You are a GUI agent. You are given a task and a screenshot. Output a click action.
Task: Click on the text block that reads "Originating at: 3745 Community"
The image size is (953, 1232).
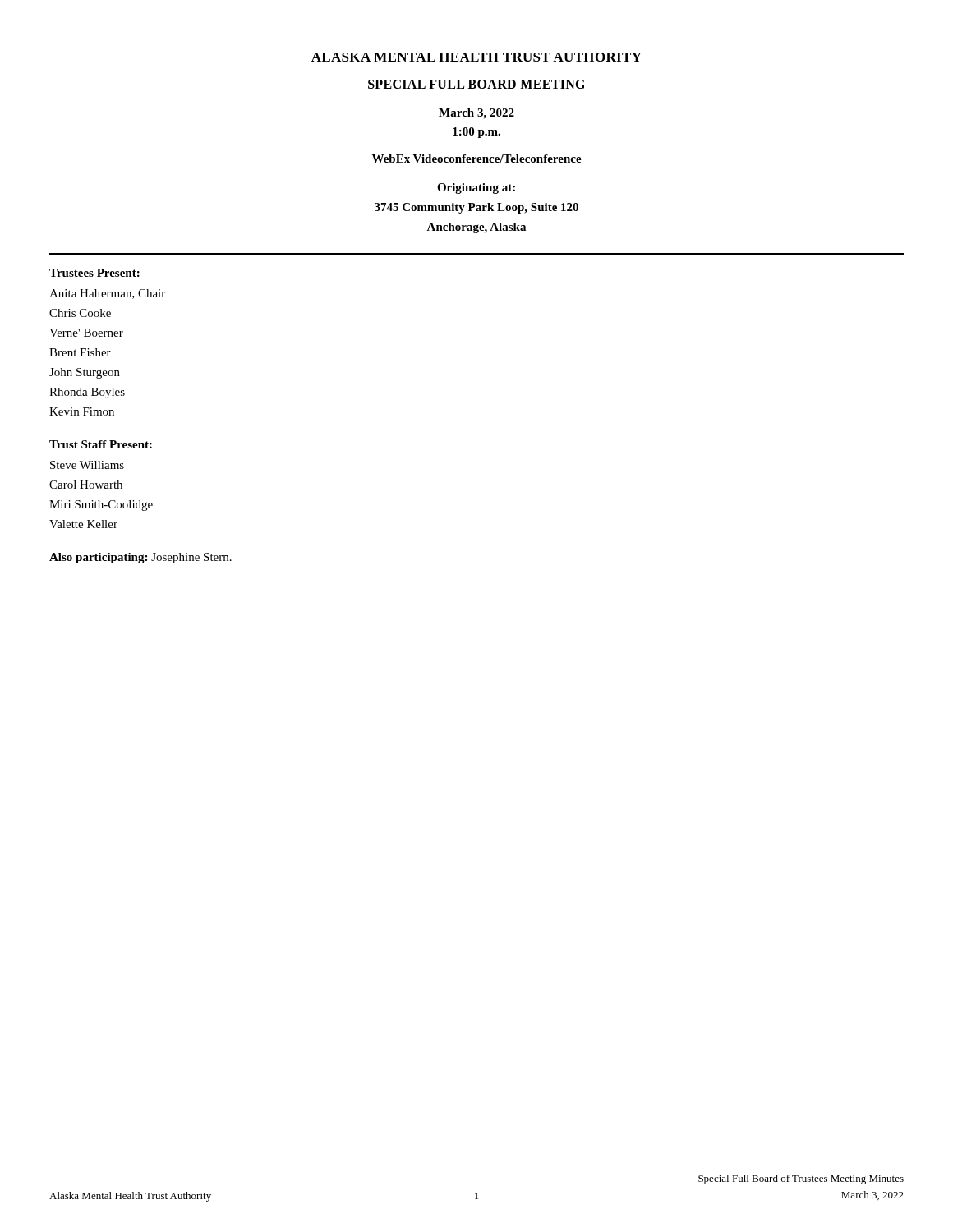point(476,207)
